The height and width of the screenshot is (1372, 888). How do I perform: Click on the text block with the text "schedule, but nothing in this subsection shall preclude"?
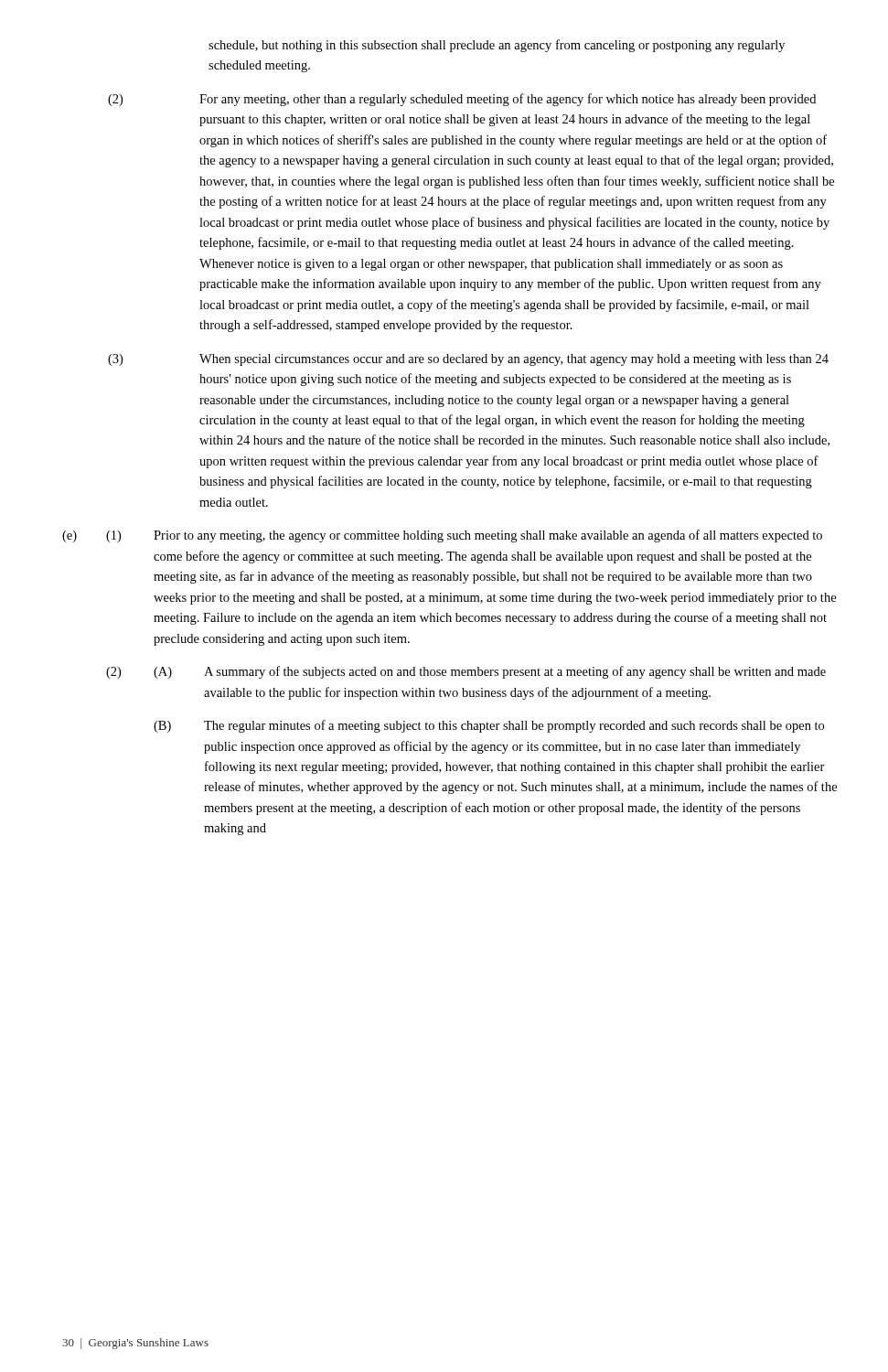(497, 55)
